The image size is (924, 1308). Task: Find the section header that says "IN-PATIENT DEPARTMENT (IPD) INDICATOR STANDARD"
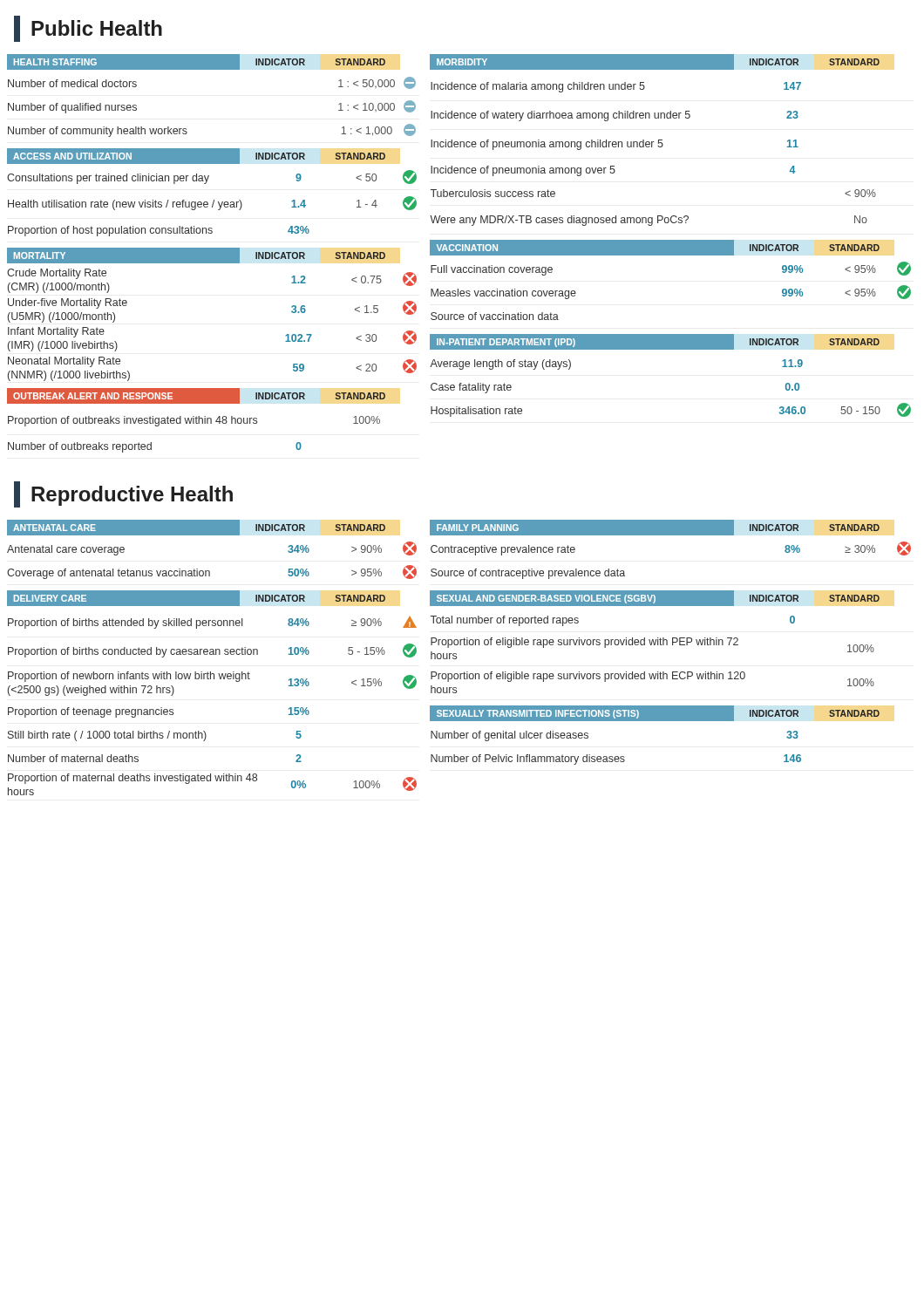662,342
